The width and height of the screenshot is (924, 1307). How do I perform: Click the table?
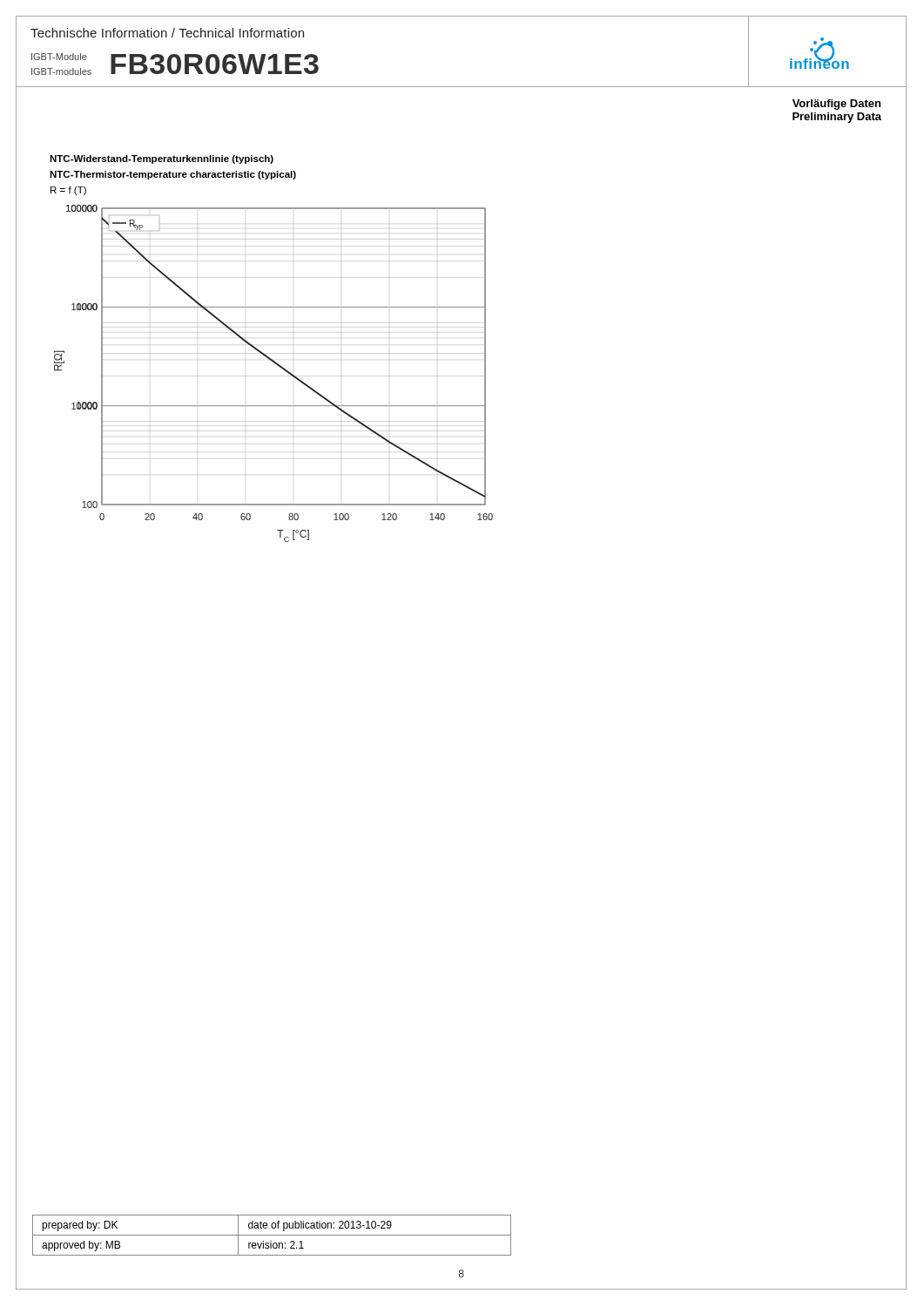[272, 1235]
